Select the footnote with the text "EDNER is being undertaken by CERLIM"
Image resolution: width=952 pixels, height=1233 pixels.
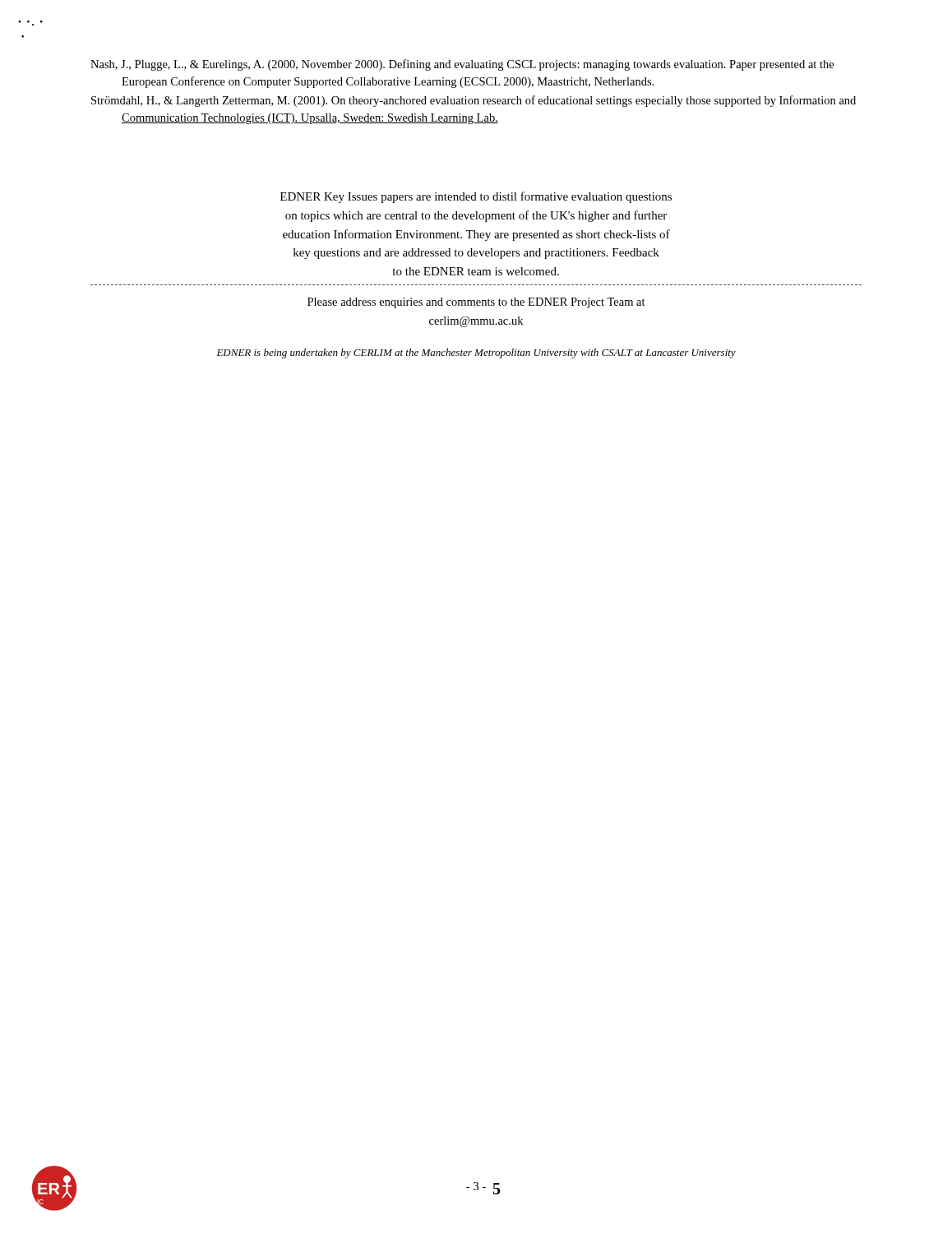476,352
